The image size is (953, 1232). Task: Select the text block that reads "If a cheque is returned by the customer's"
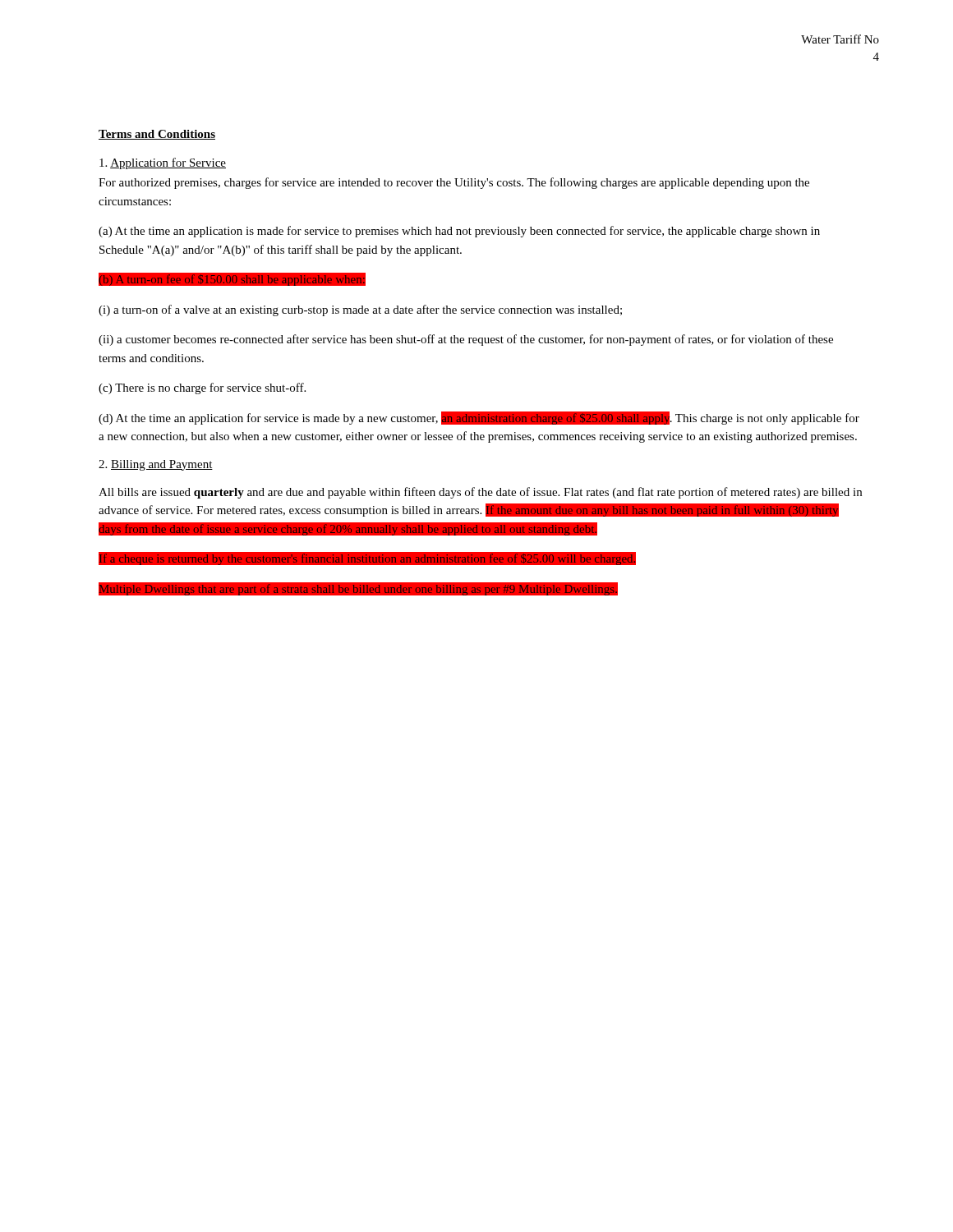(367, 559)
